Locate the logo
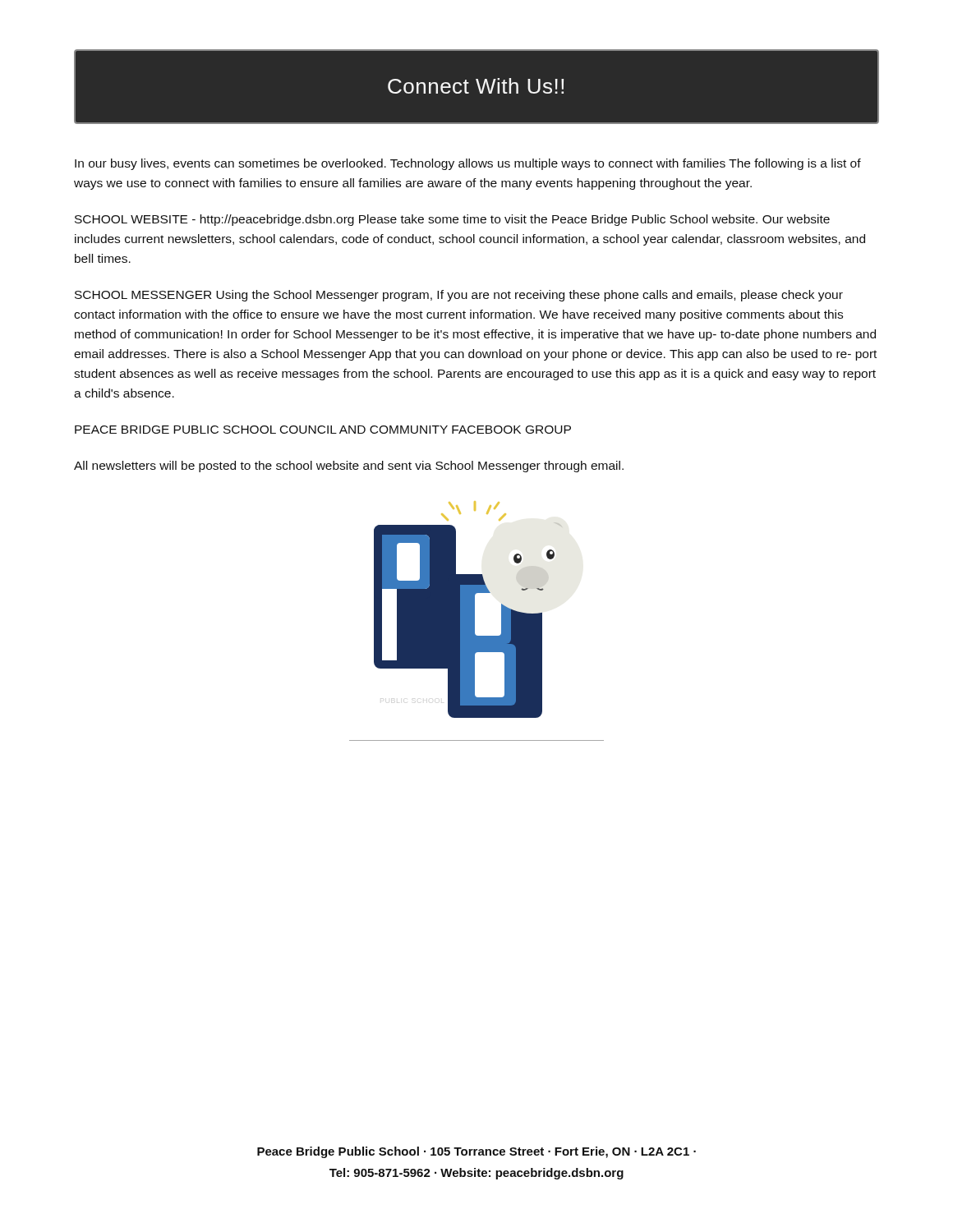 click(476, 624)
